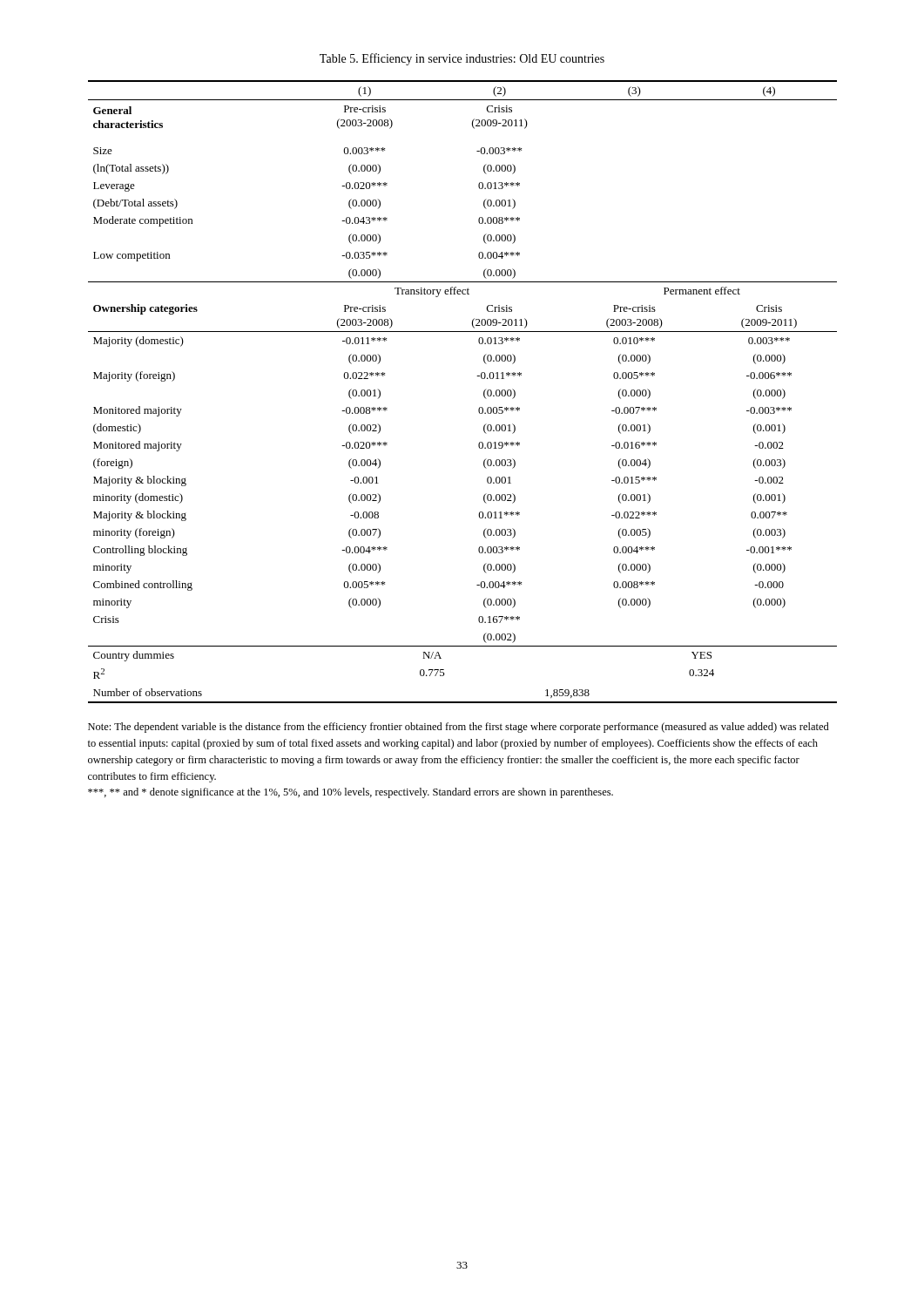Screen dimensions: 1307x924
Task: Click a table
Action: (x=462, y=392)
